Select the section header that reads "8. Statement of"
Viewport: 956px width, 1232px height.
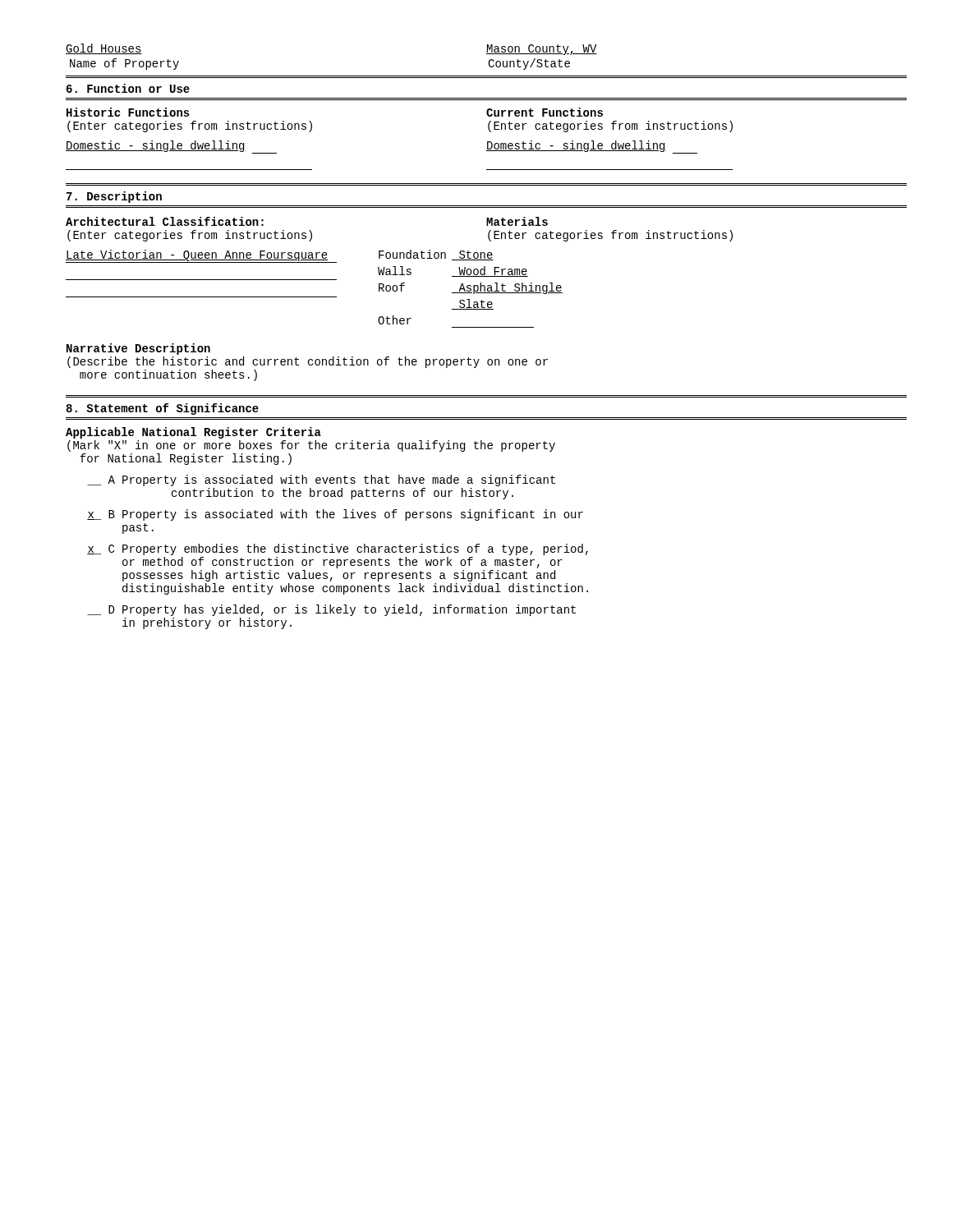[486, 409]
